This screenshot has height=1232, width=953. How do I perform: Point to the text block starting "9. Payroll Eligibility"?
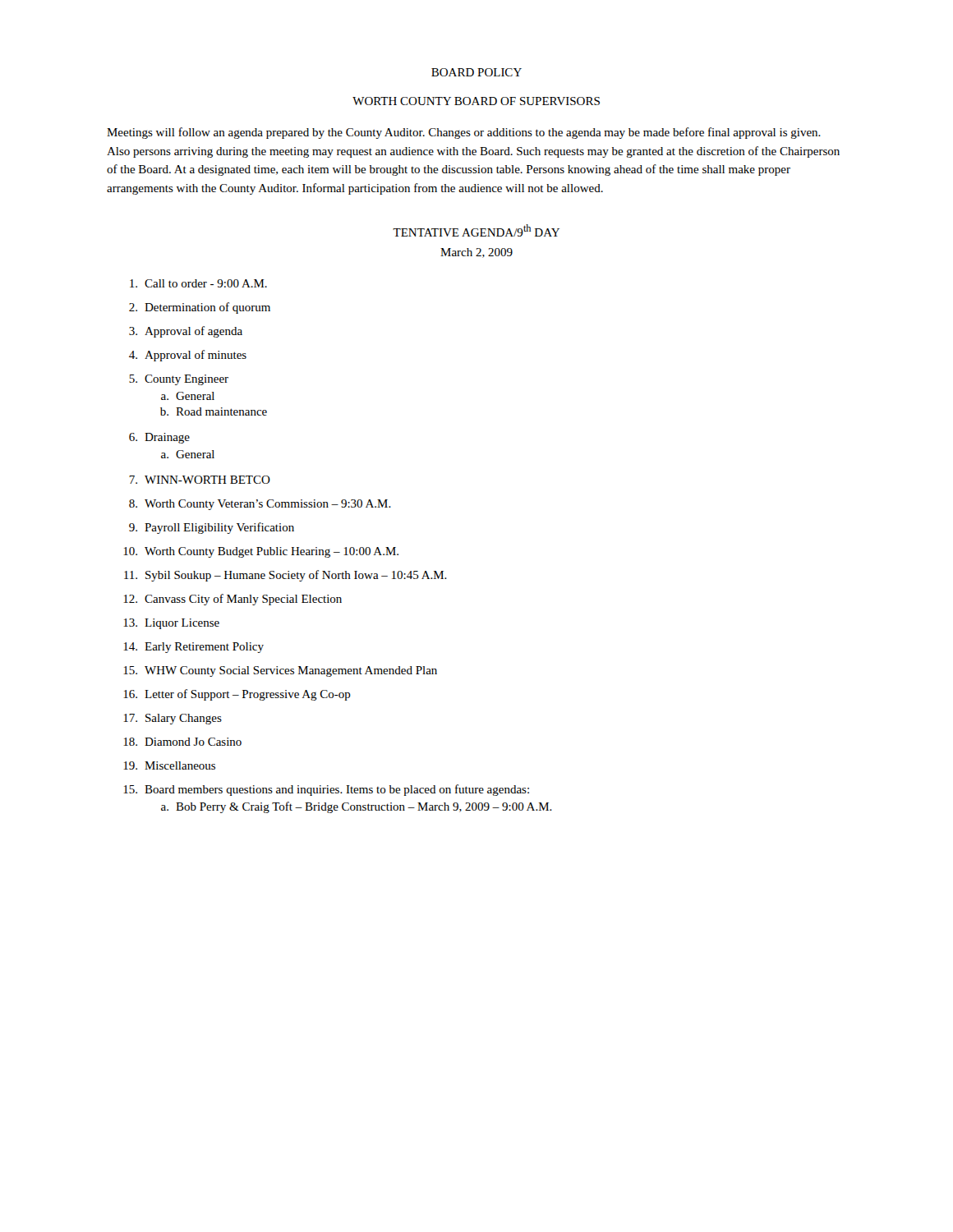pos(212,528)
